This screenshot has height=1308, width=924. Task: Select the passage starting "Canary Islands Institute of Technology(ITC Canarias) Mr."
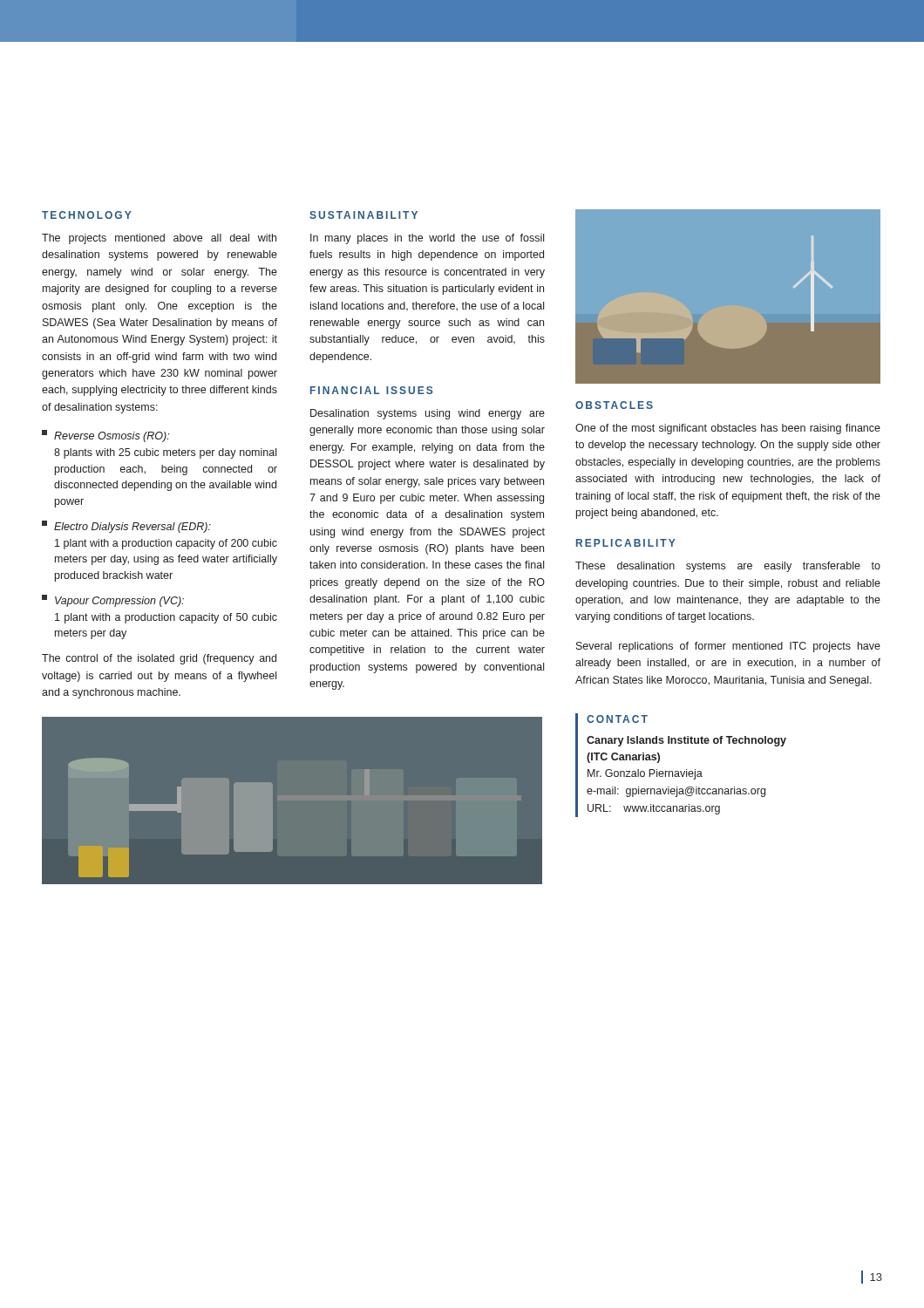(734, 775)
